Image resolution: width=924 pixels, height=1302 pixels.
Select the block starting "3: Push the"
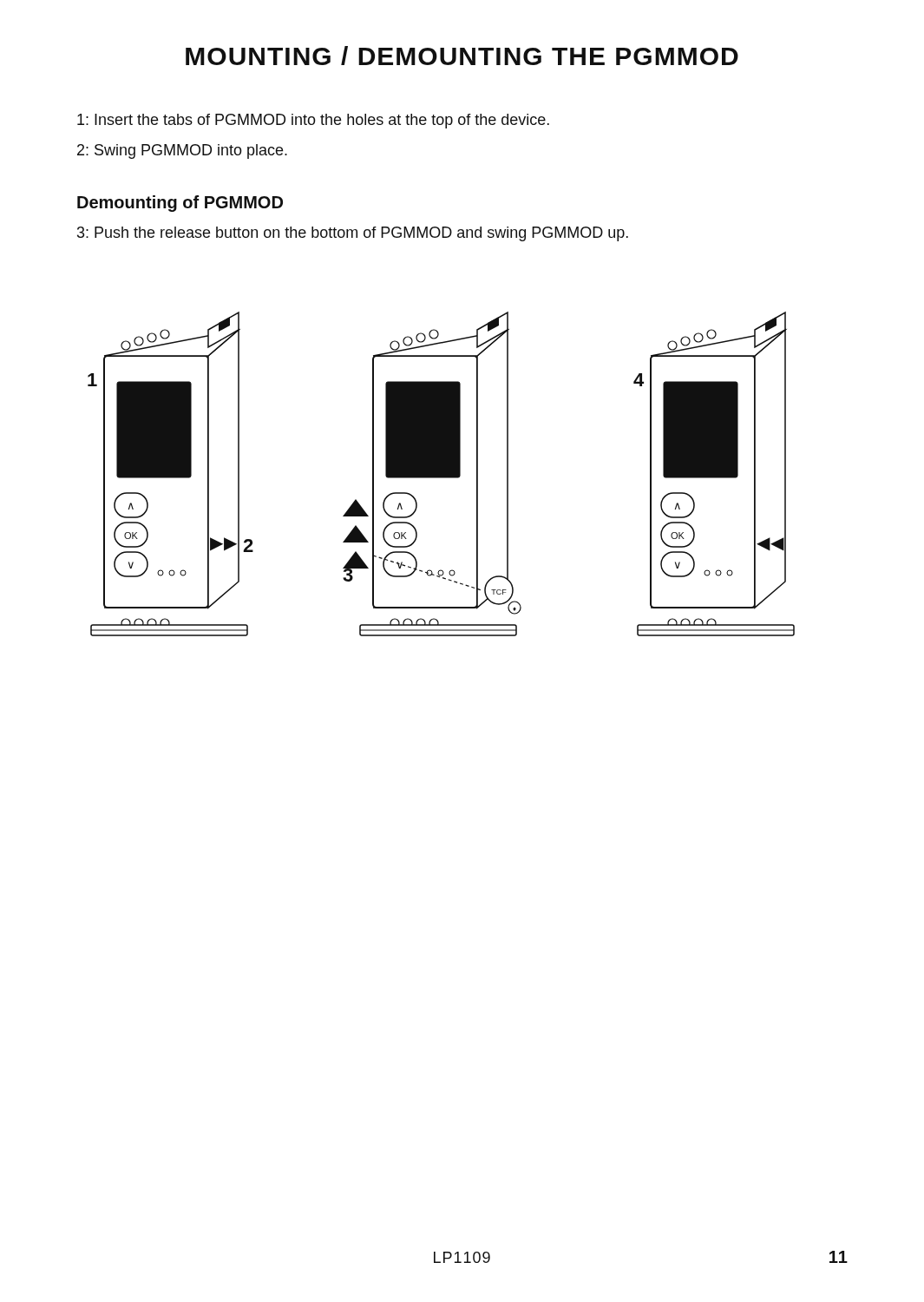[353, 233]
